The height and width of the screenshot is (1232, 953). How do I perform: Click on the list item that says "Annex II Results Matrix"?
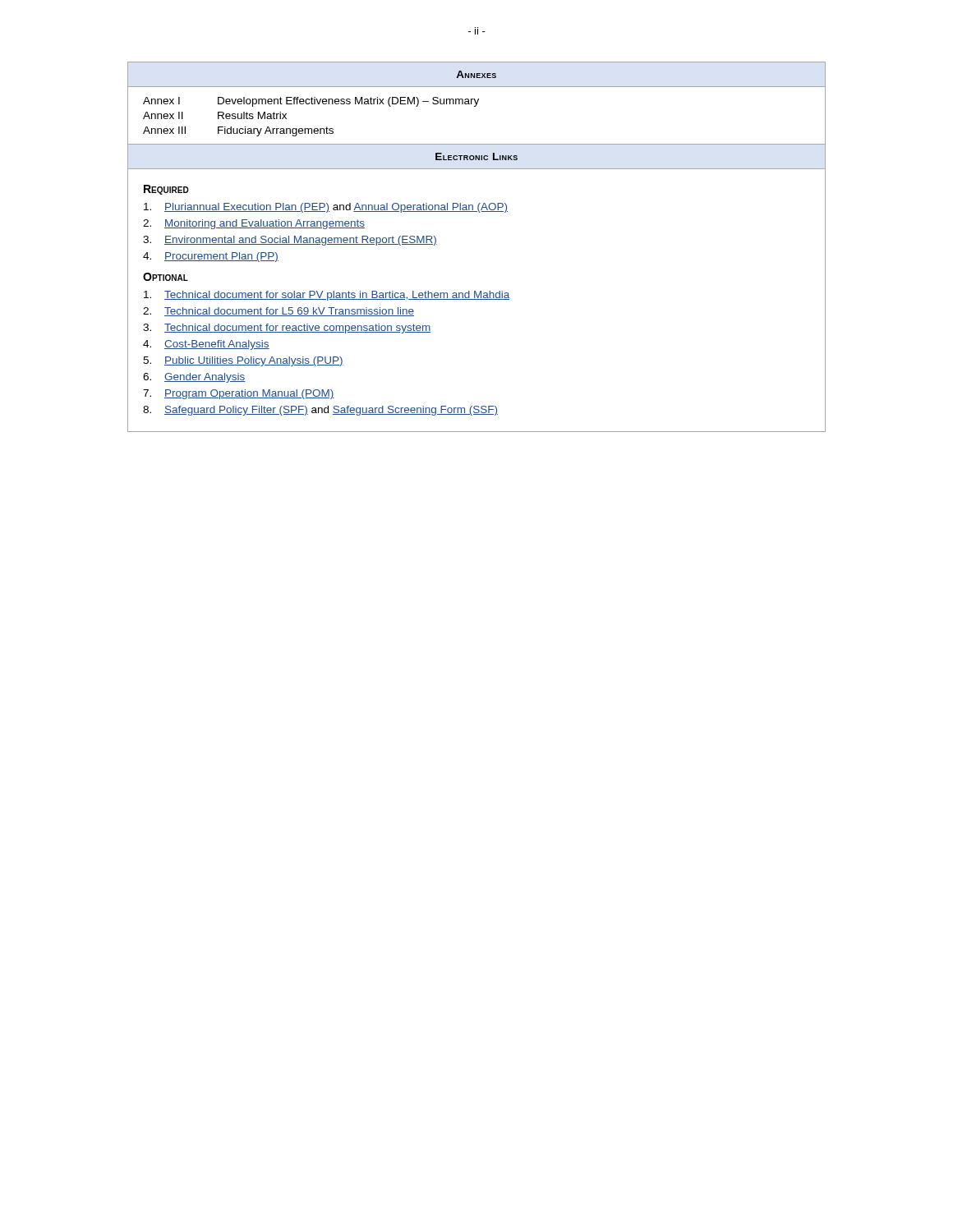point(476,115)
